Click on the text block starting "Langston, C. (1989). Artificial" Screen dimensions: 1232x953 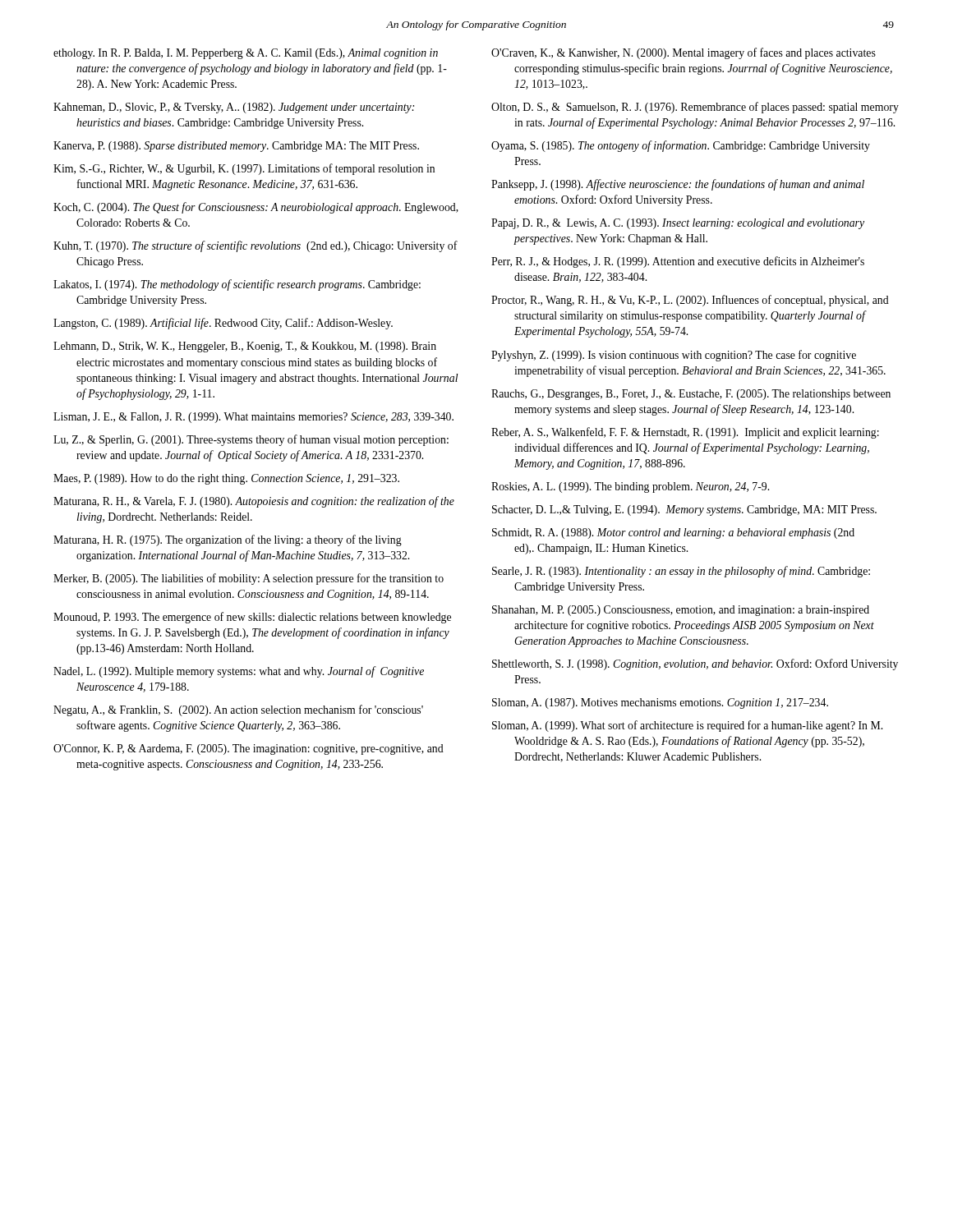coord(223,324)
